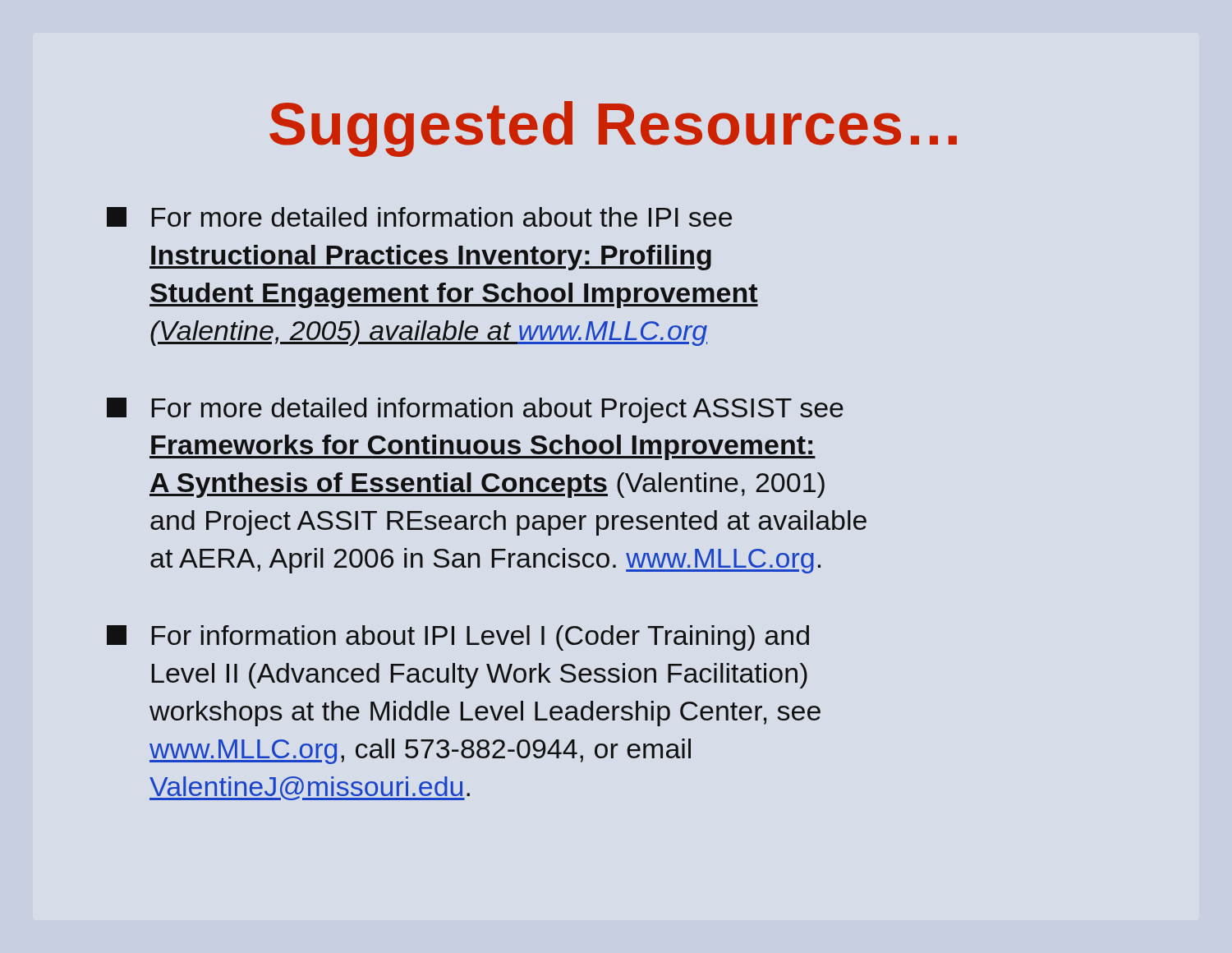Find the text block starting "For information about"
The width and height of the screenshot is (1232, 953).
coord(620,711)
